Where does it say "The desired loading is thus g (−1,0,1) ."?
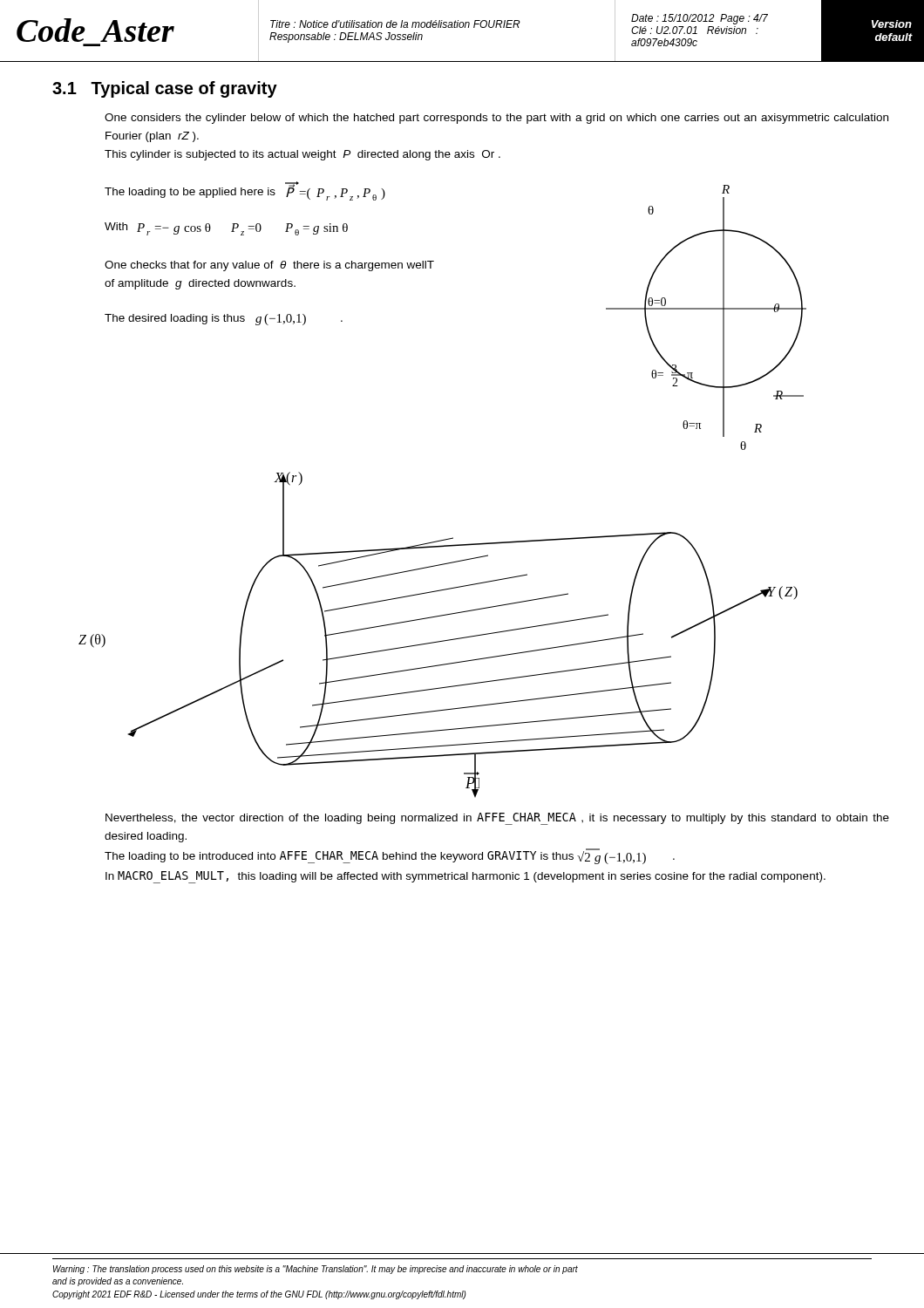Image resolution: width=924 pixels, height=1308 pixels. [224, 318]
